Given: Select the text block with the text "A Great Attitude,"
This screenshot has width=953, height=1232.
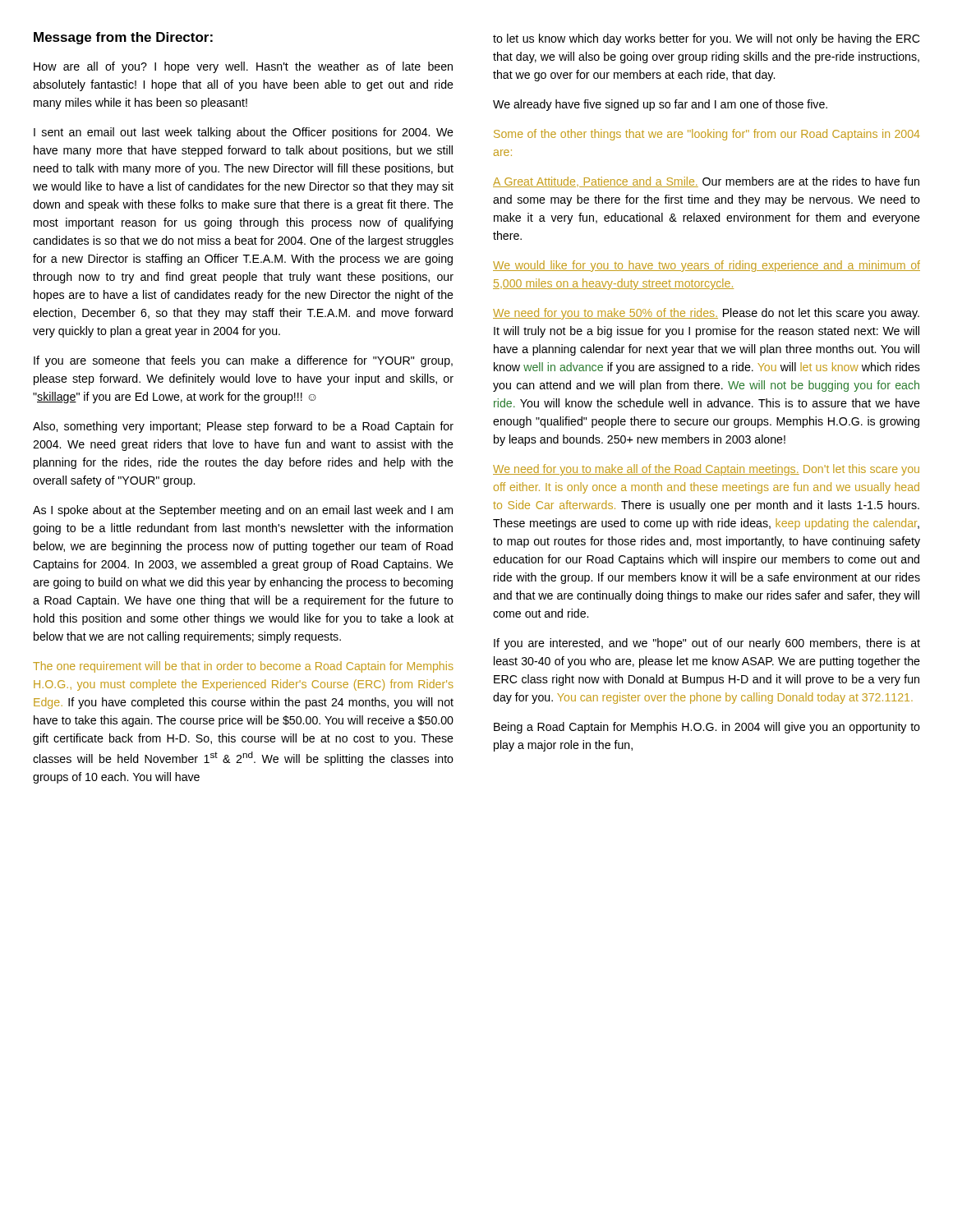Looking at the screenshot, I should coord(707,209).
